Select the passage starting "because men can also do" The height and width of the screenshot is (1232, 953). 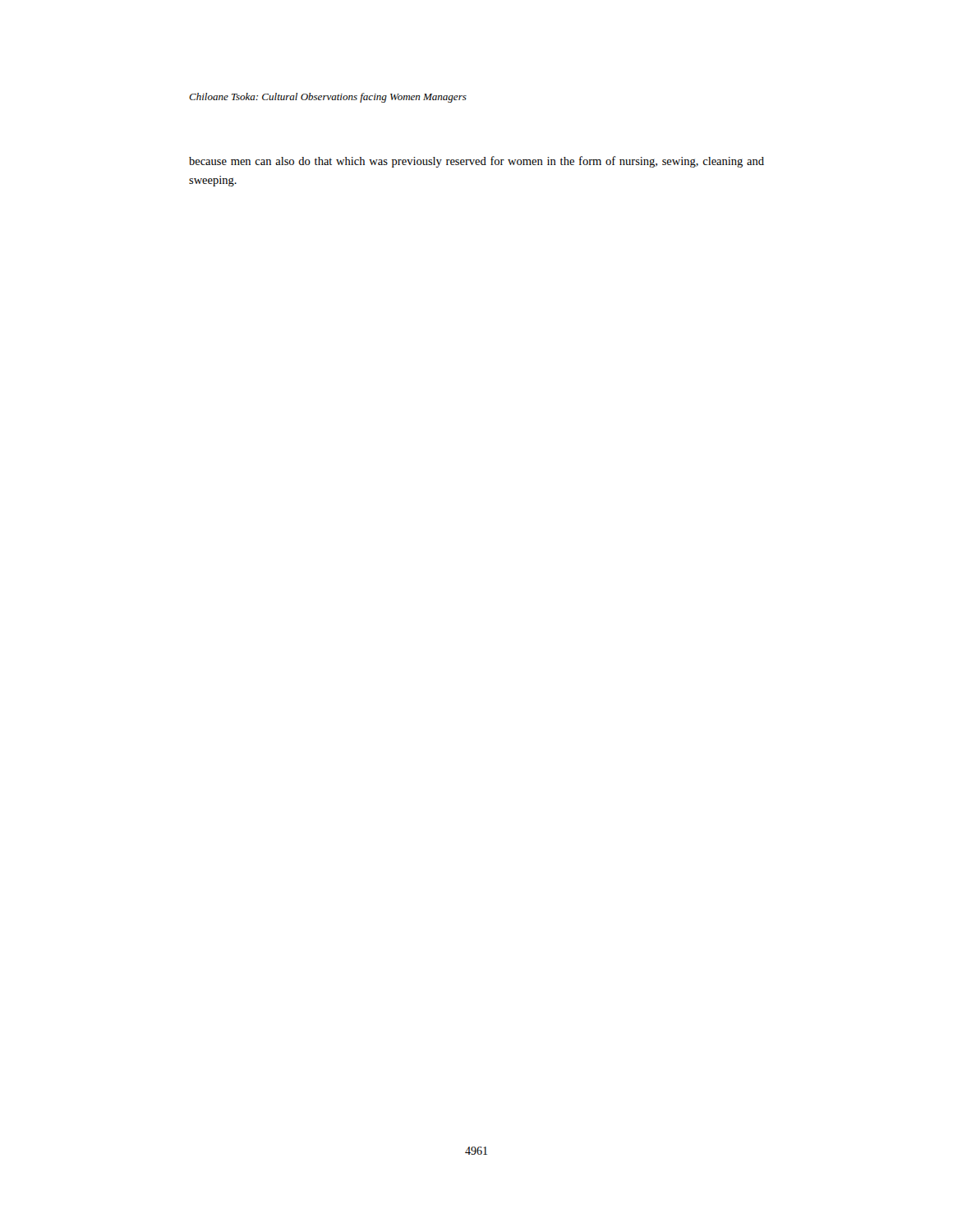(x=476, y=171)
